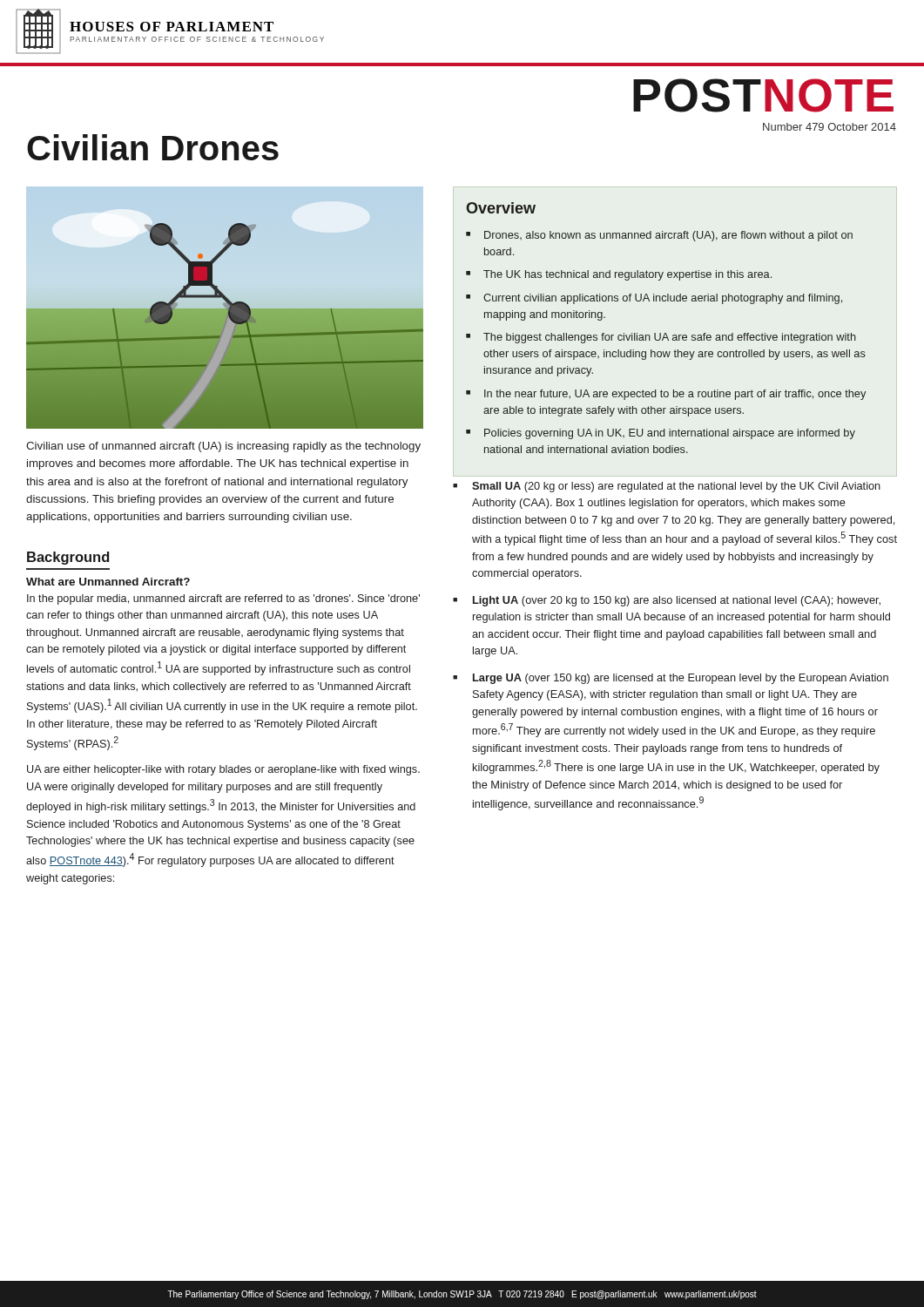924x1307 pixels.
Task: Find the photo
Action: pos(225,308)
